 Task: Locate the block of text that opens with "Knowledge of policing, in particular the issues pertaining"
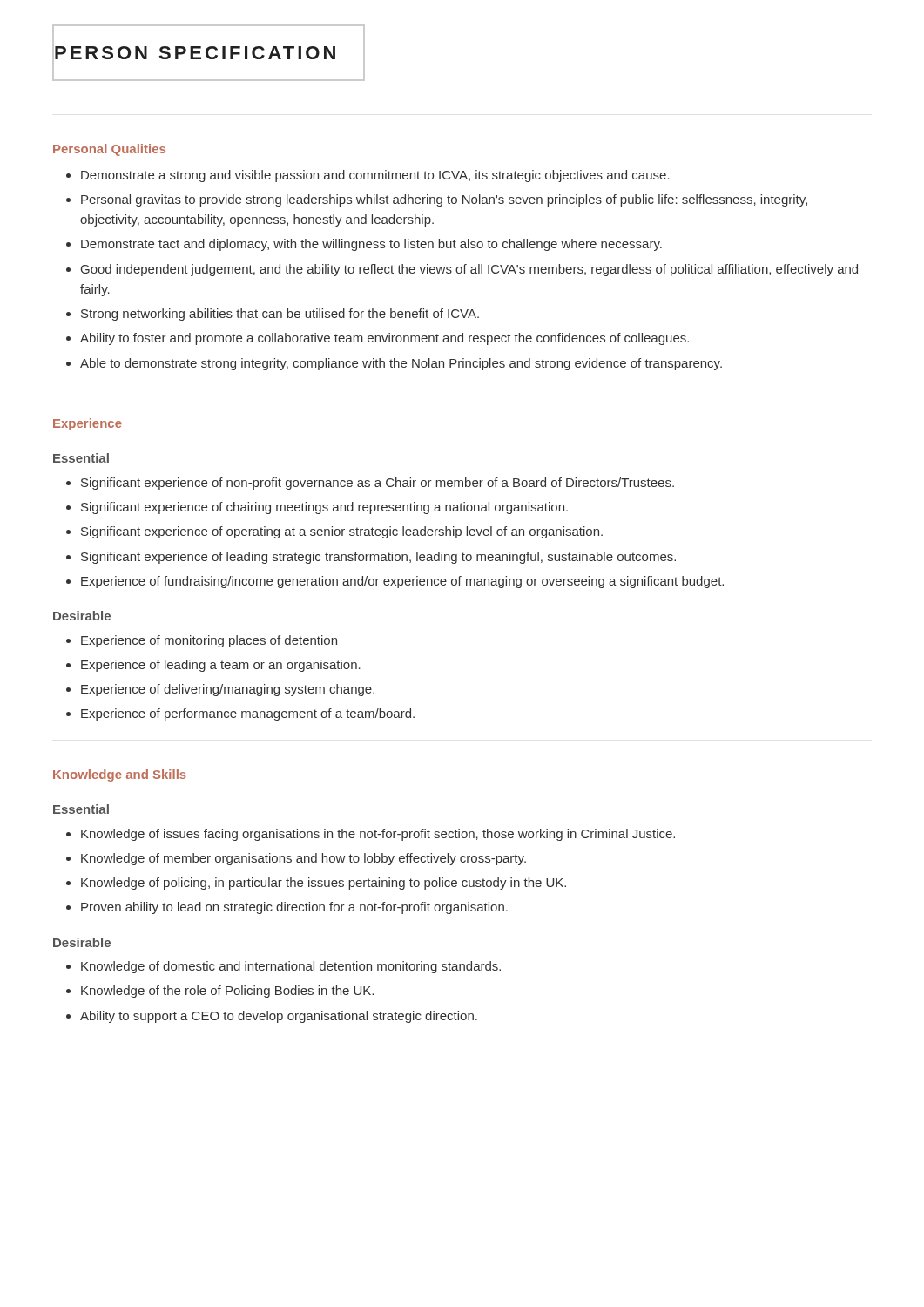(x=324, y=882)
